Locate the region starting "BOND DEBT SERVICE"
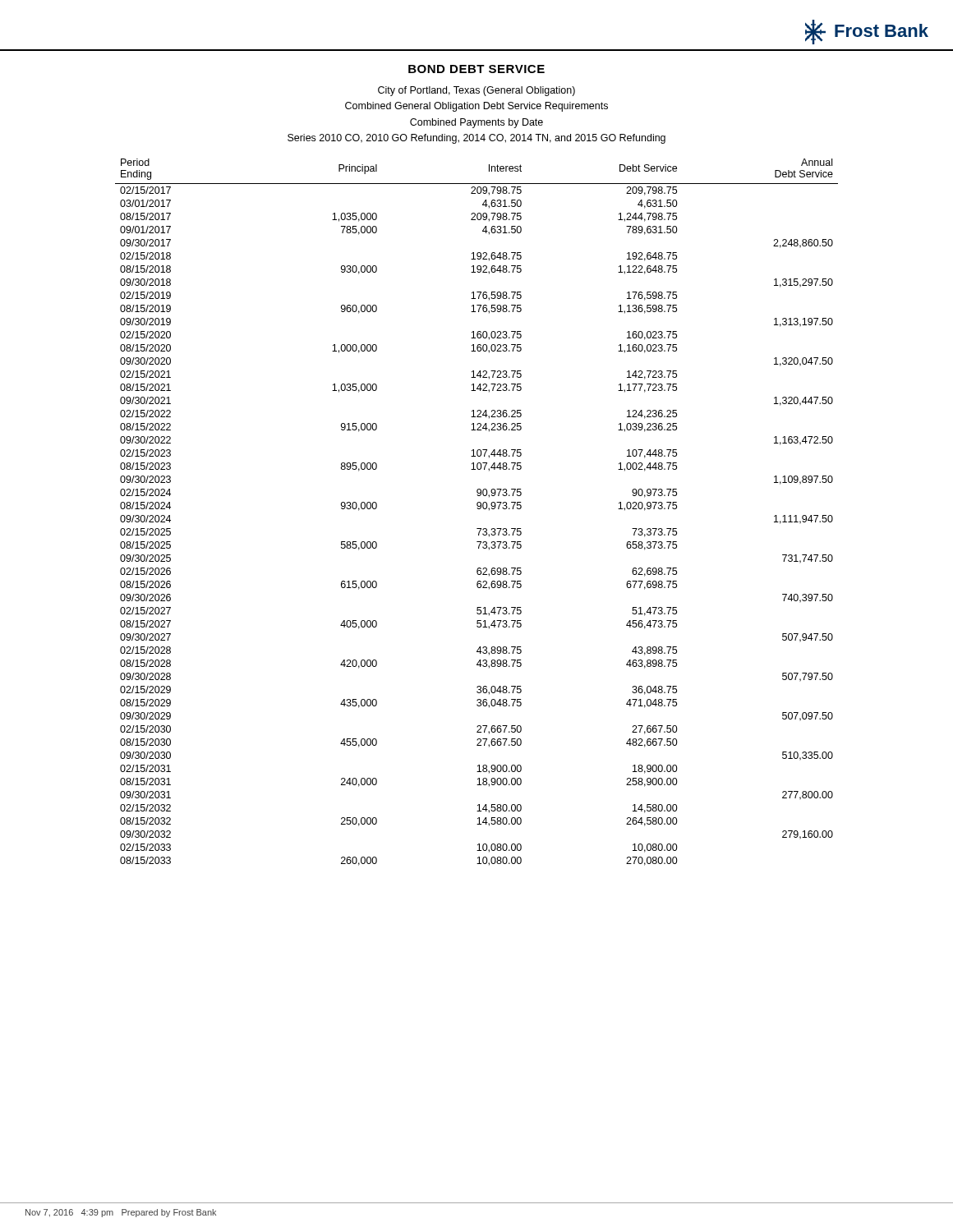 pyautogui.click(x=476, y=69)
